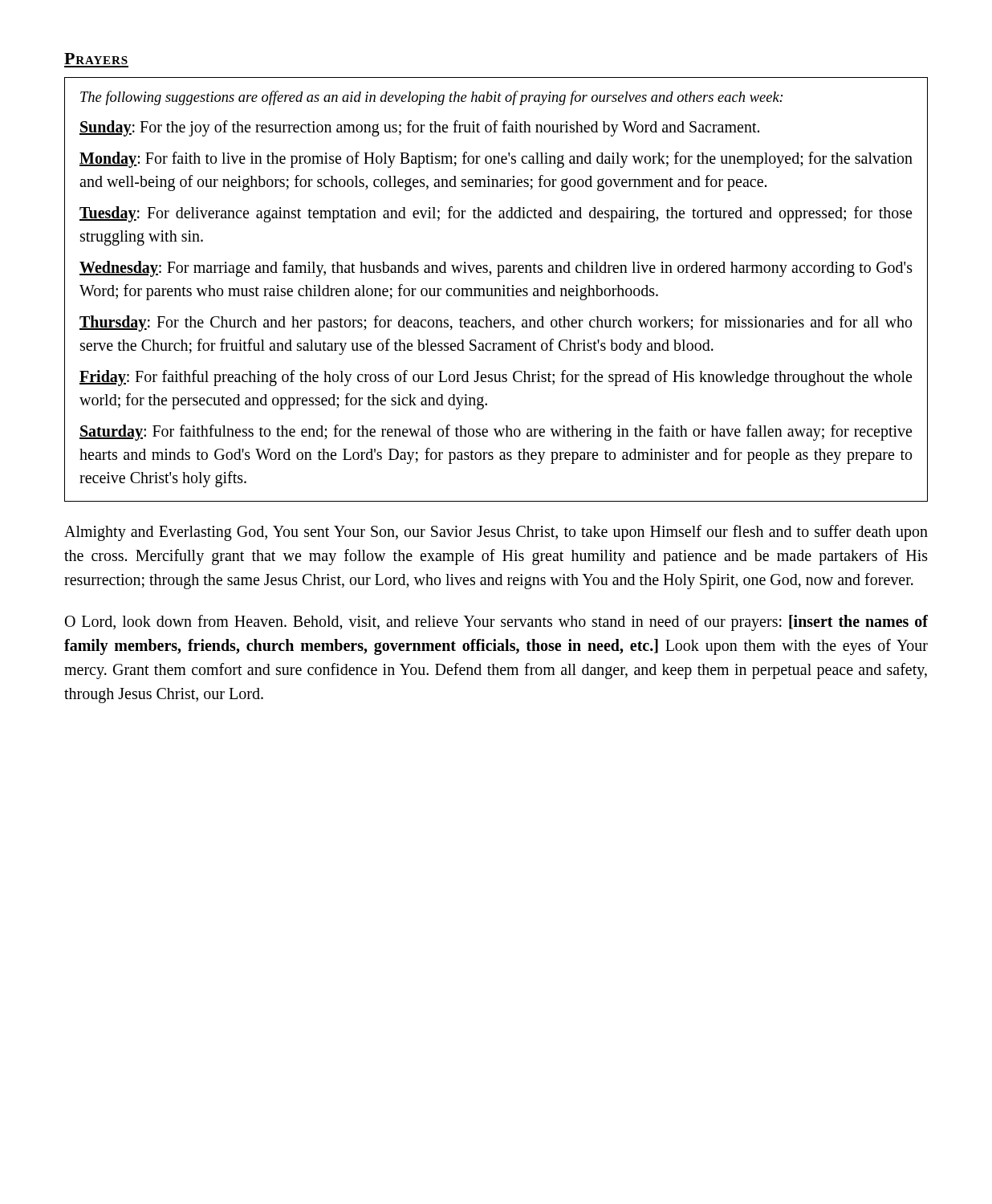Locate the list item that says "Thursday: For the Church and"
The height and width of the screenshot is (1204, 992).
coord(496,334)
